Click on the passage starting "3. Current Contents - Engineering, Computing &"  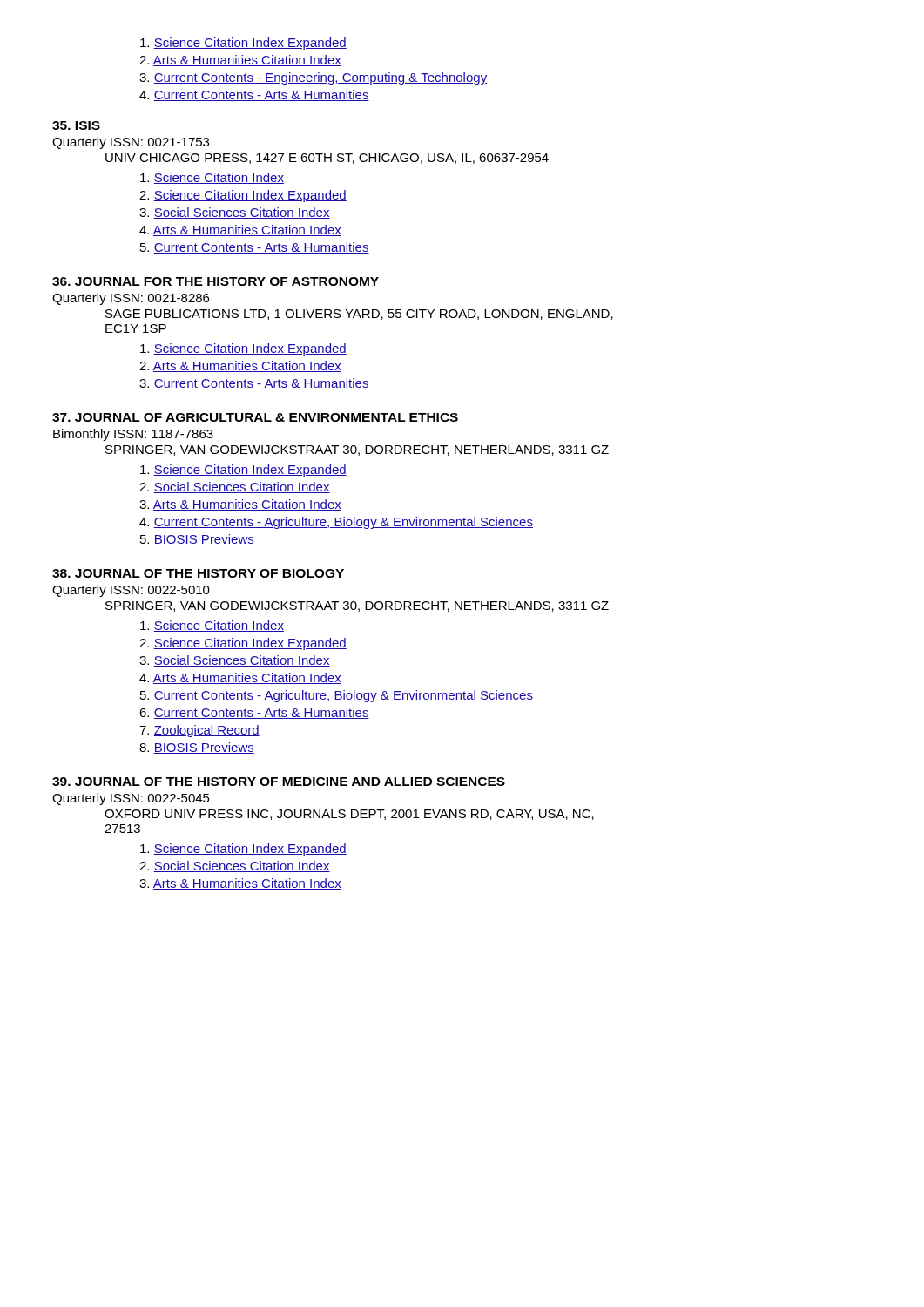313,77
